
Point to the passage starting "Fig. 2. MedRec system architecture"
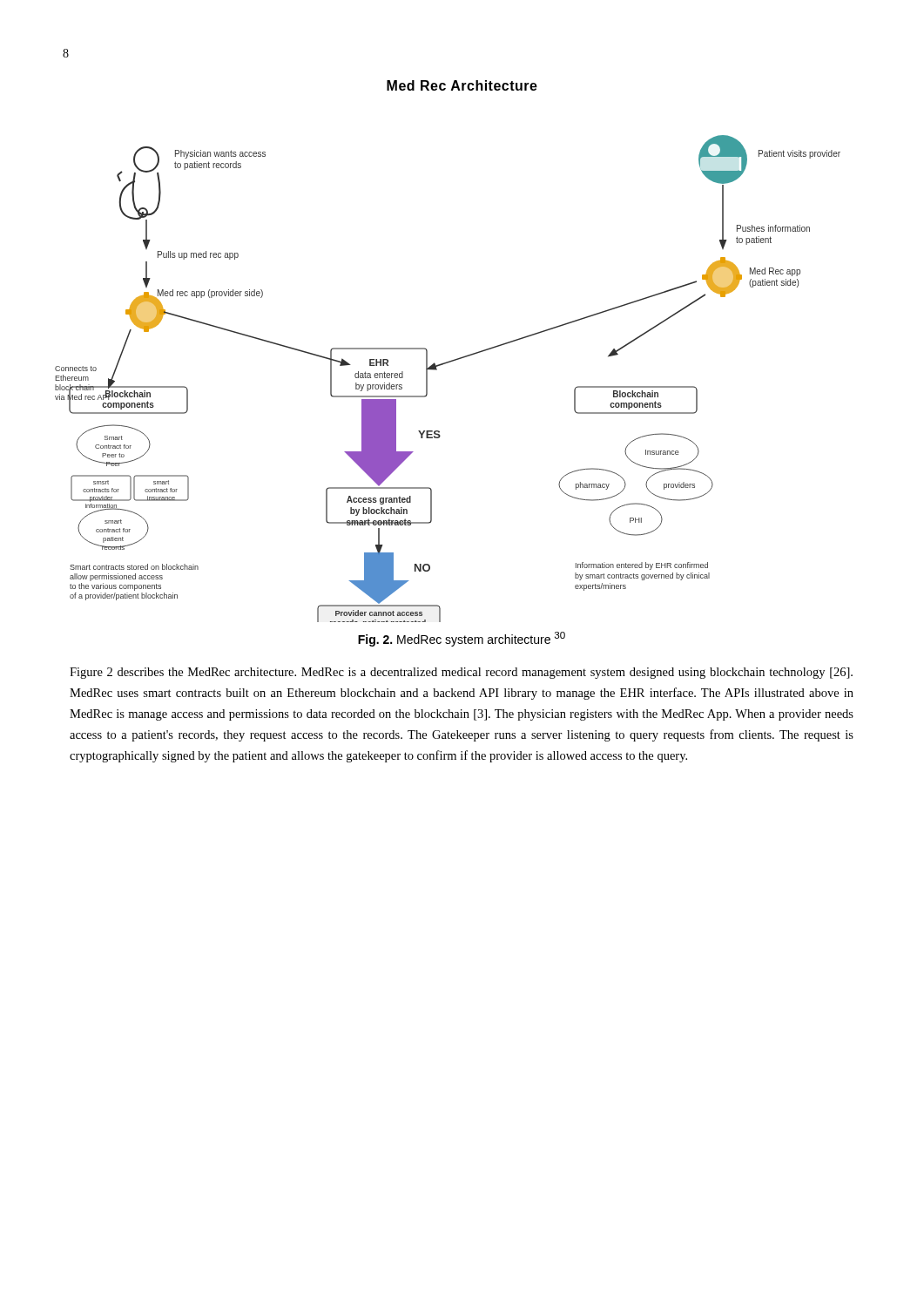point(462,638)
